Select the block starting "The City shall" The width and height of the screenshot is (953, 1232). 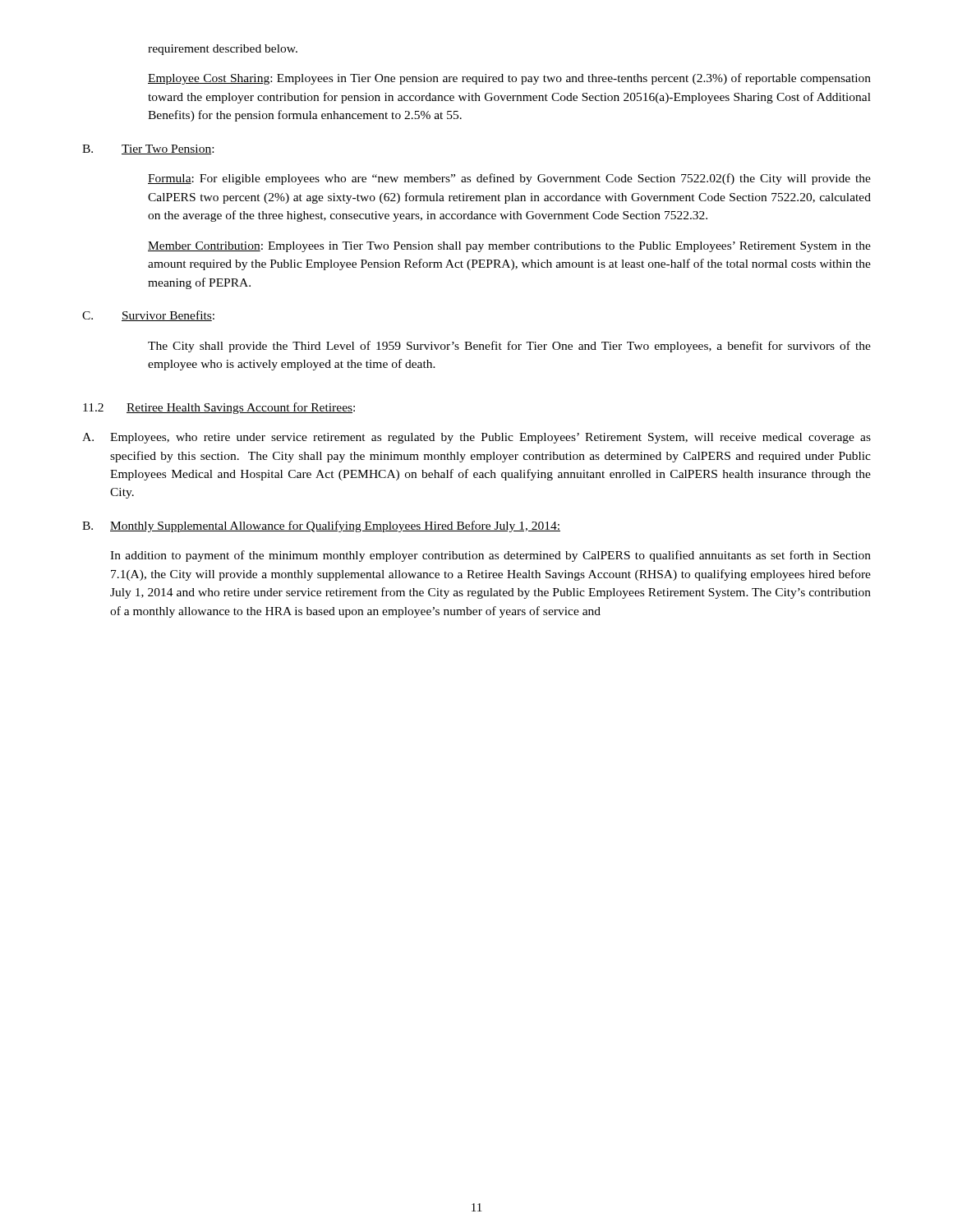(x=509, y=354)
